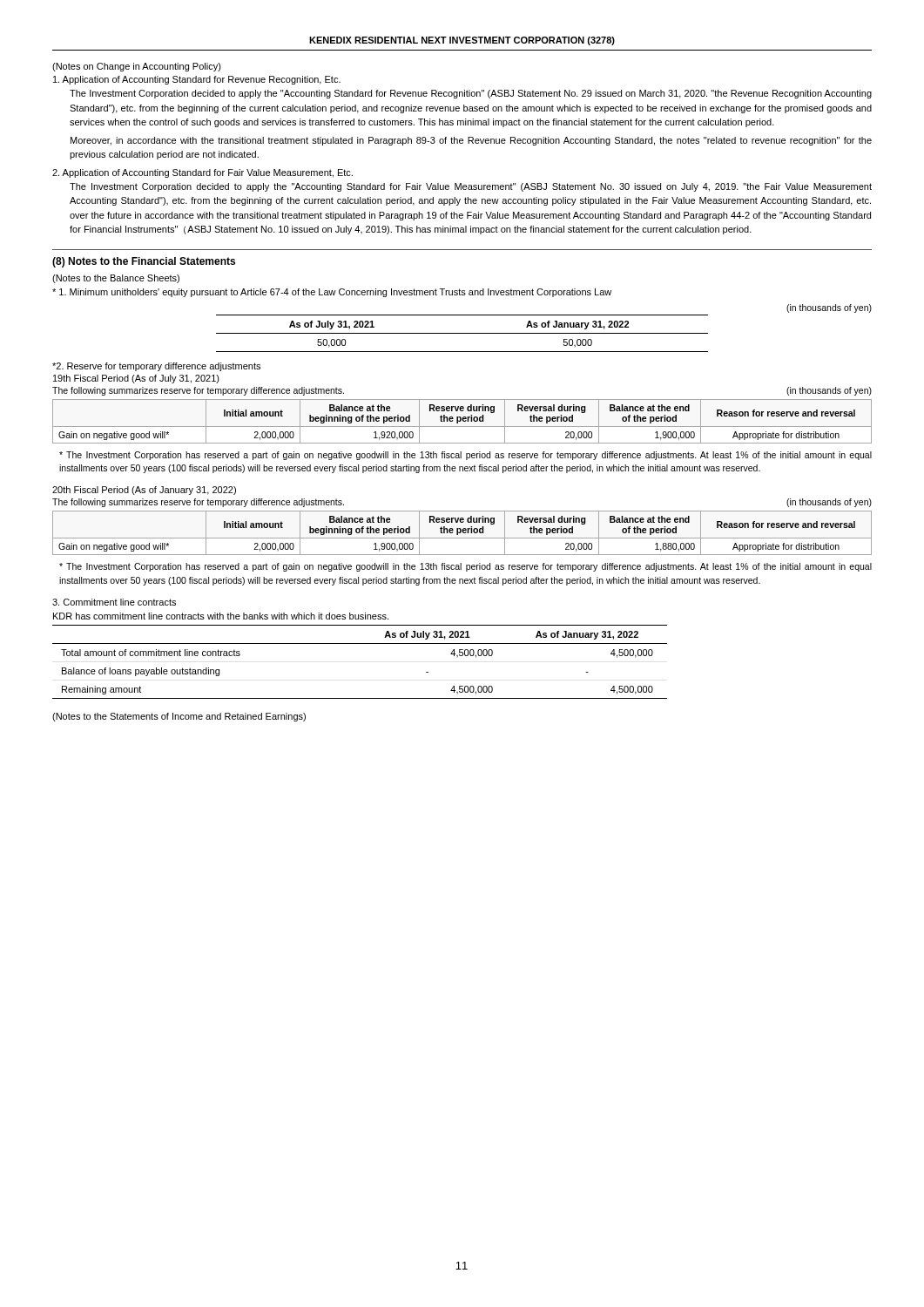Click on the text block that reads "19th Fiscal Period (As of July 31,"
The image size is (924, 1307).
coord(136,378)
